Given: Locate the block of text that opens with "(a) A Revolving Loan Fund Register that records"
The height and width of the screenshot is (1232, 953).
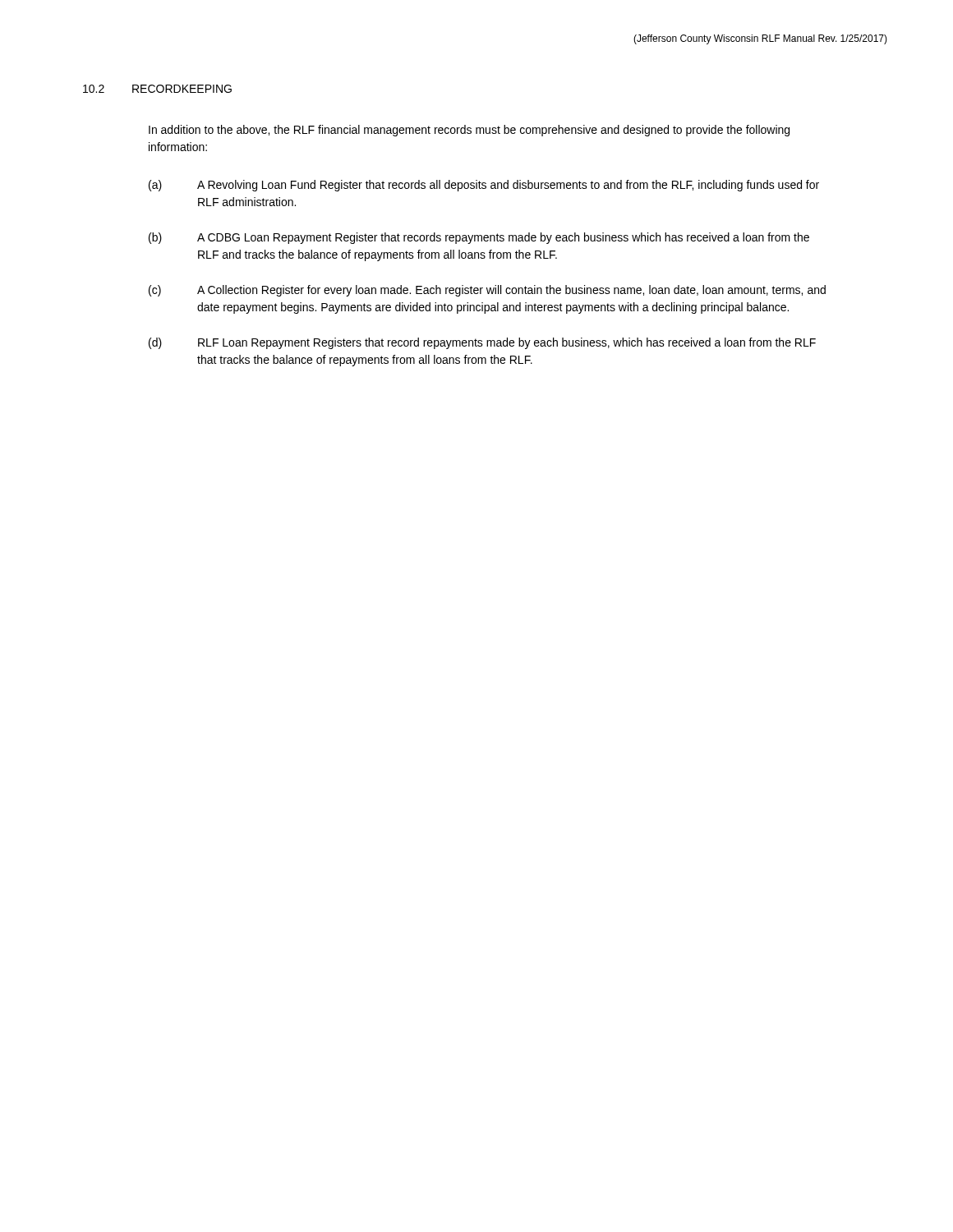Looking at the screenshot, I should tap(489, 194).
